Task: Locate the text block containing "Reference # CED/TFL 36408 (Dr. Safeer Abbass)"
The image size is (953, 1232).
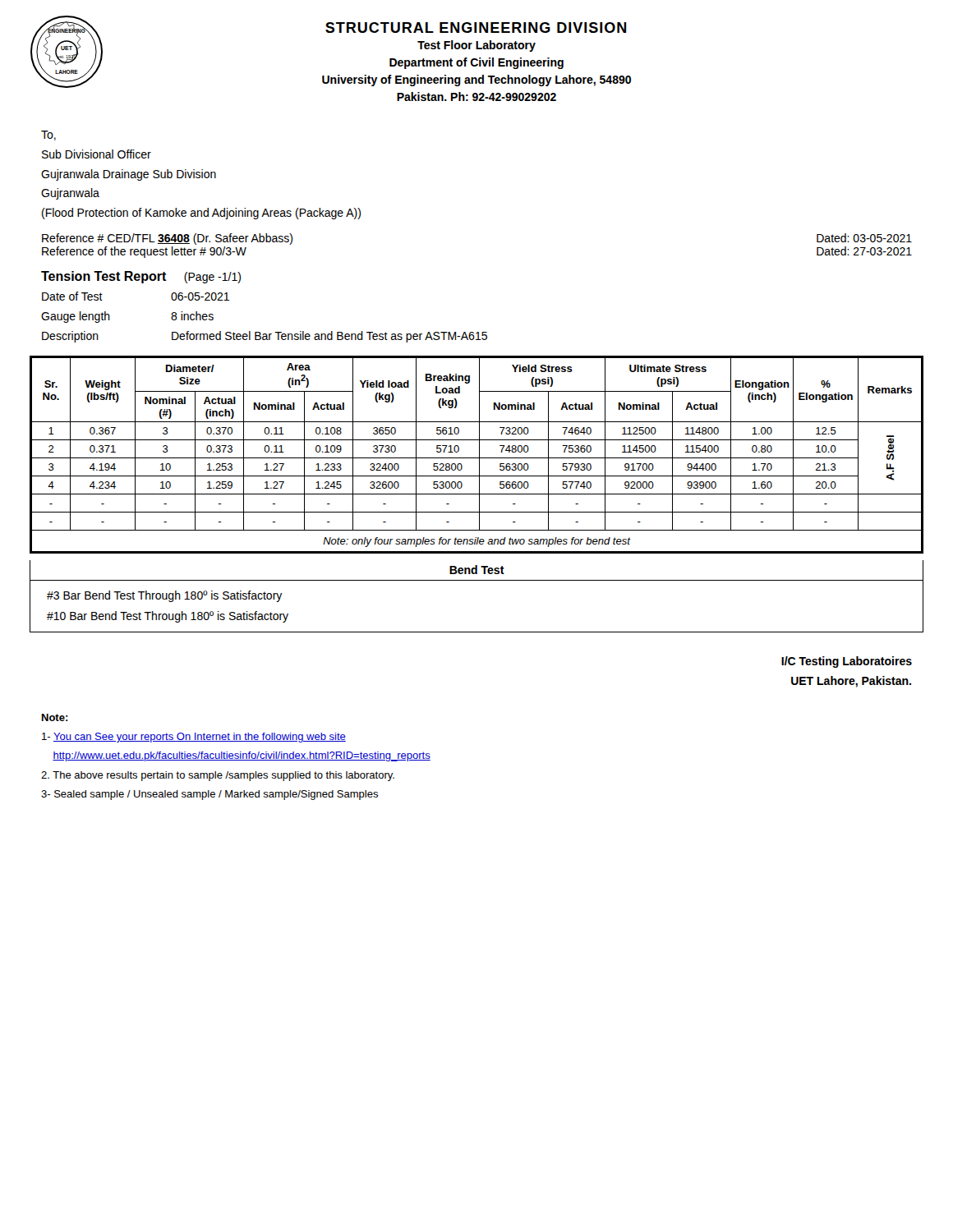Action: [174, 239]
